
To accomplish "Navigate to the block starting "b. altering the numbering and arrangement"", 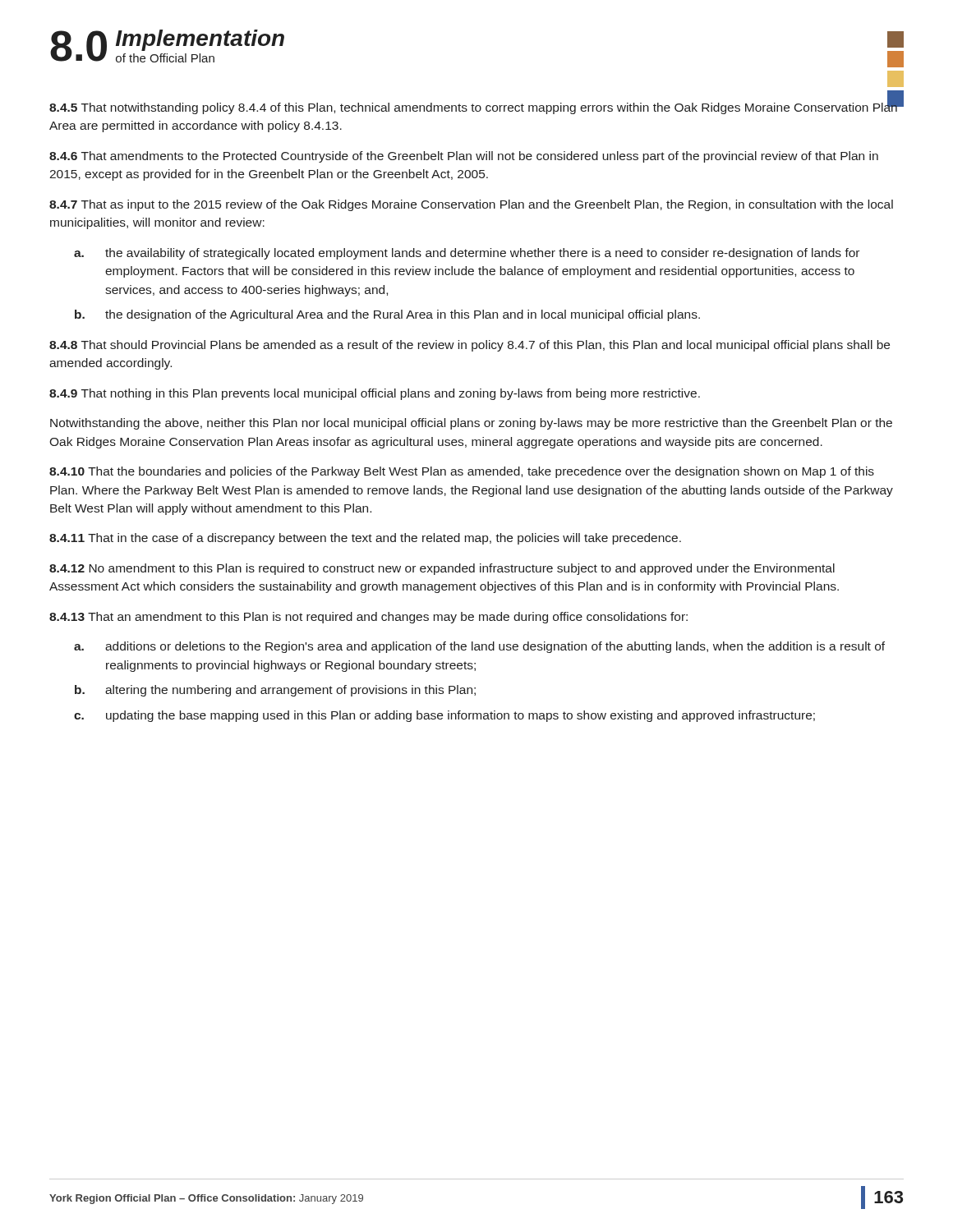I will pos(476,690).
